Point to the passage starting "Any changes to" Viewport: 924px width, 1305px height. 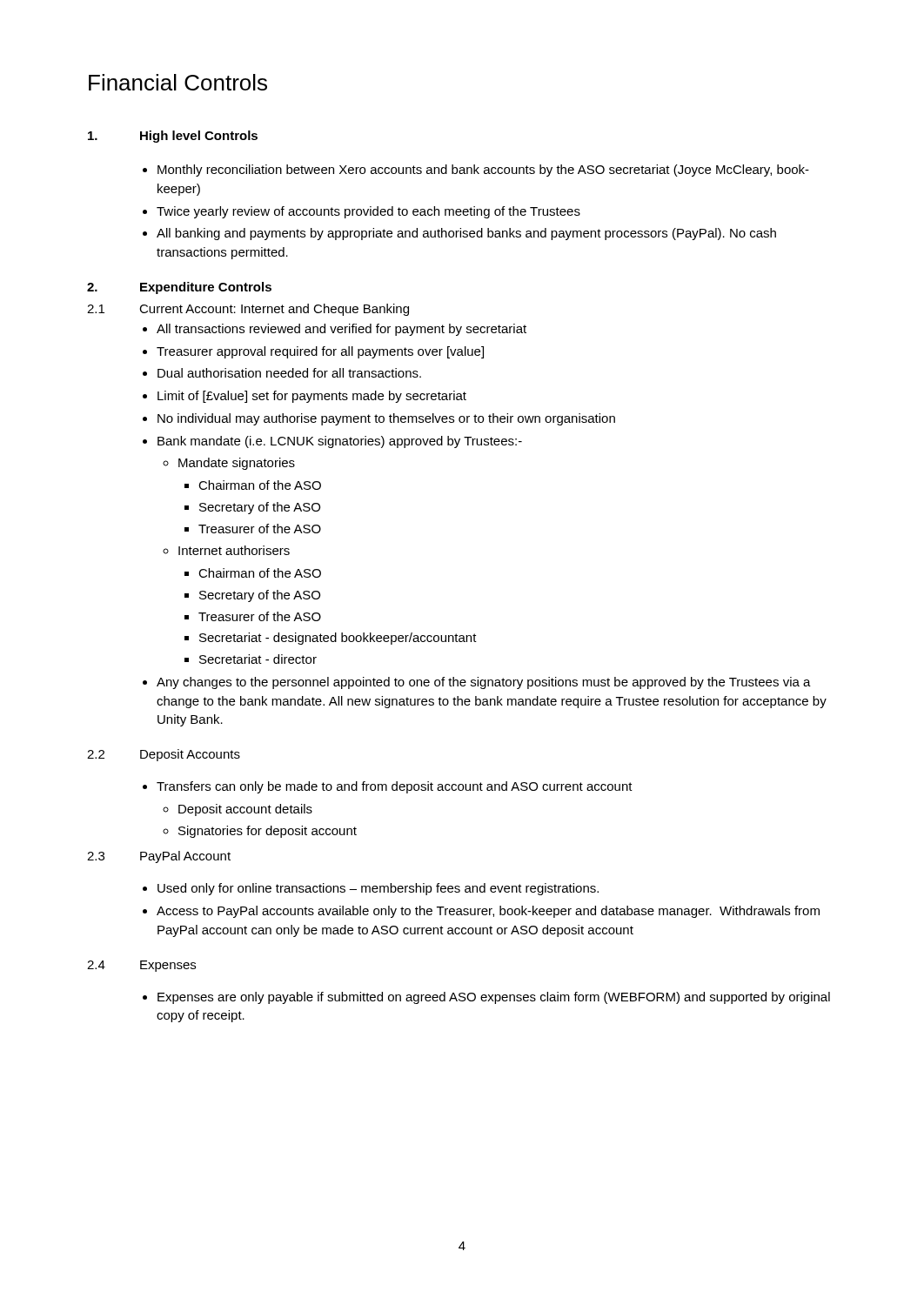point(497,701)
